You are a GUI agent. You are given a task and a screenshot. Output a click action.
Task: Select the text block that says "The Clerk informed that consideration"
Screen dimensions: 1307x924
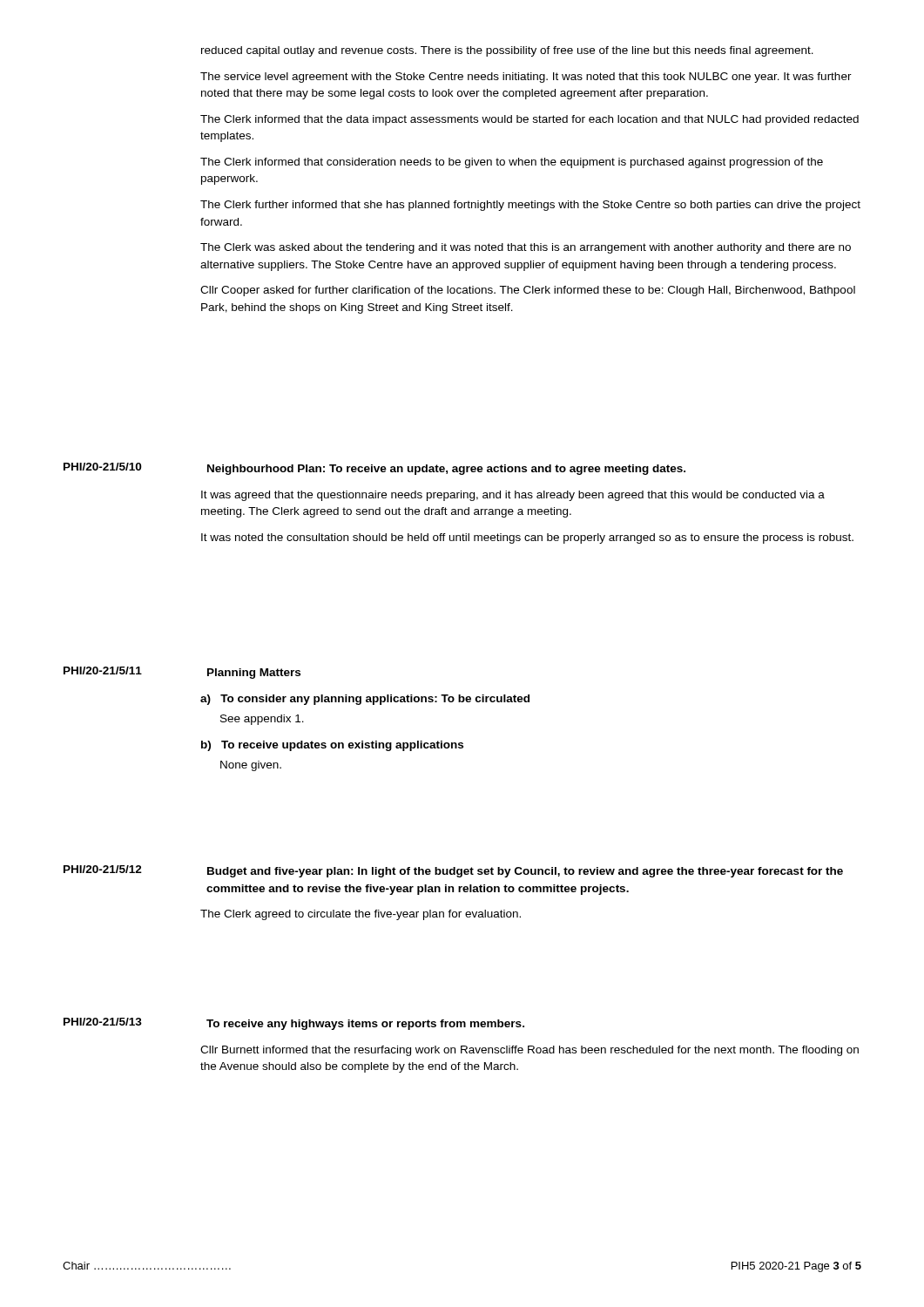click(x=512, y=170)
